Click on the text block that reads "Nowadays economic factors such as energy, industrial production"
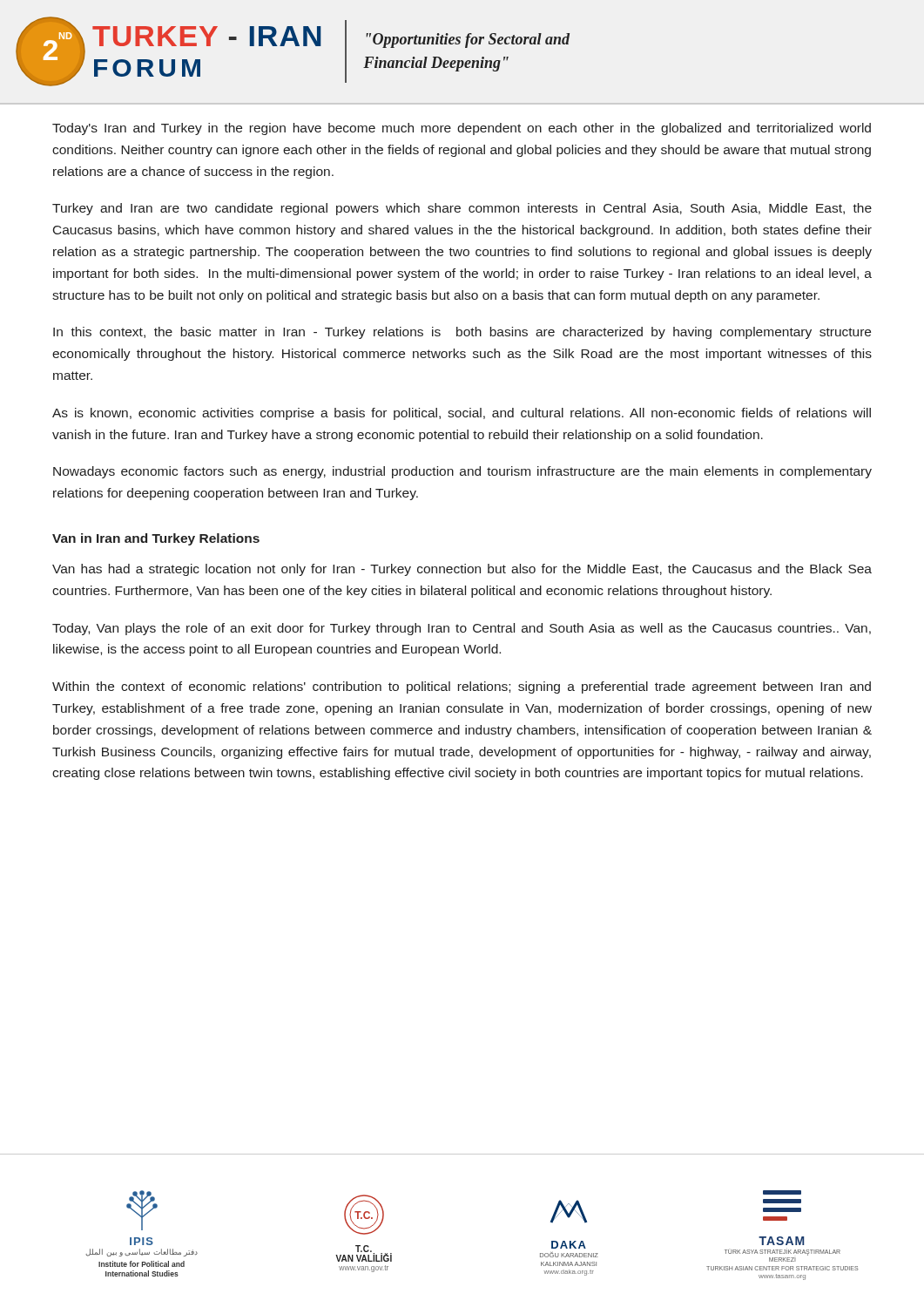This screenshot has width=924, height=1307. [x=462, y=482]
